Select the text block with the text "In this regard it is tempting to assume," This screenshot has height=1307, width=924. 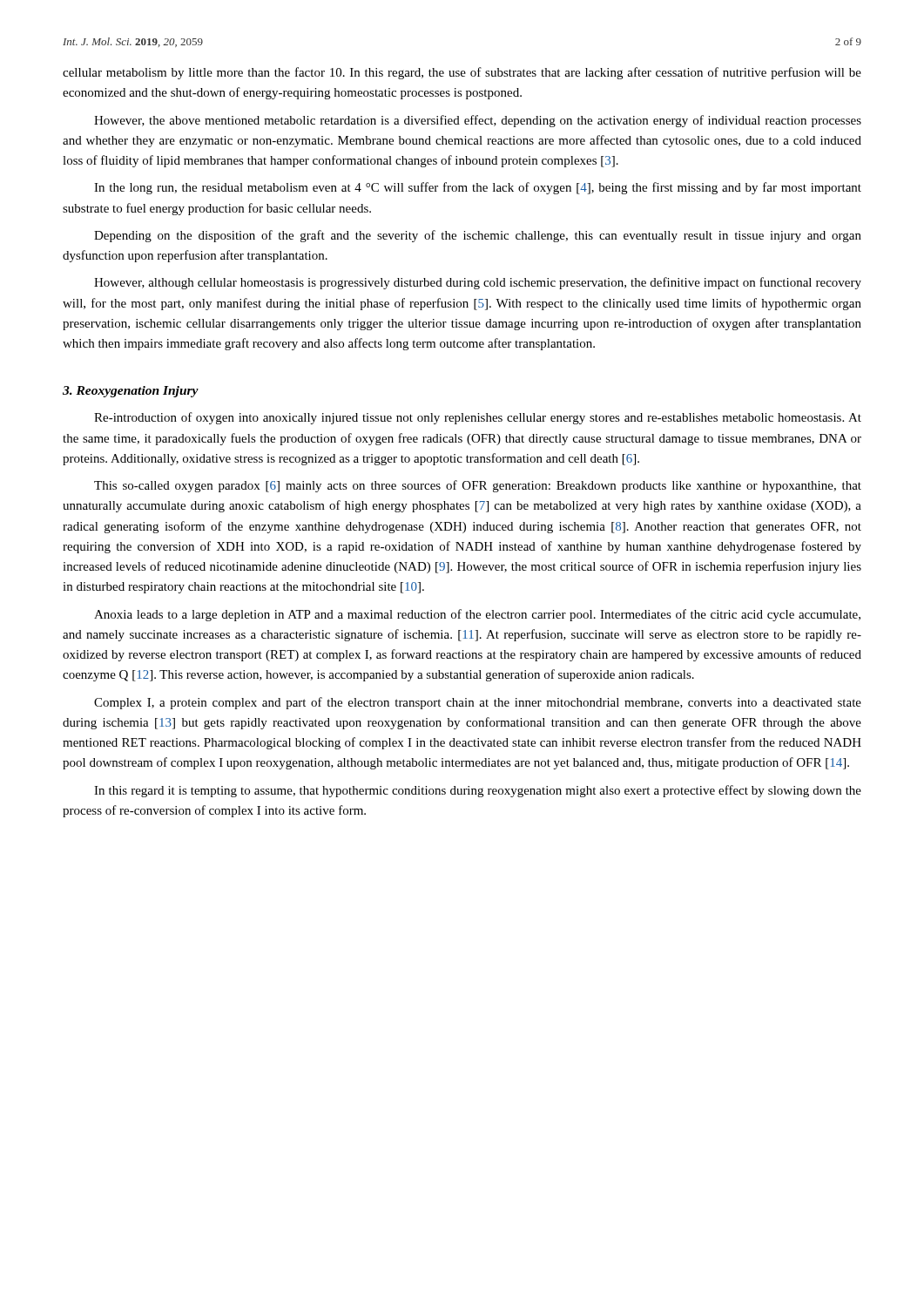462,801
